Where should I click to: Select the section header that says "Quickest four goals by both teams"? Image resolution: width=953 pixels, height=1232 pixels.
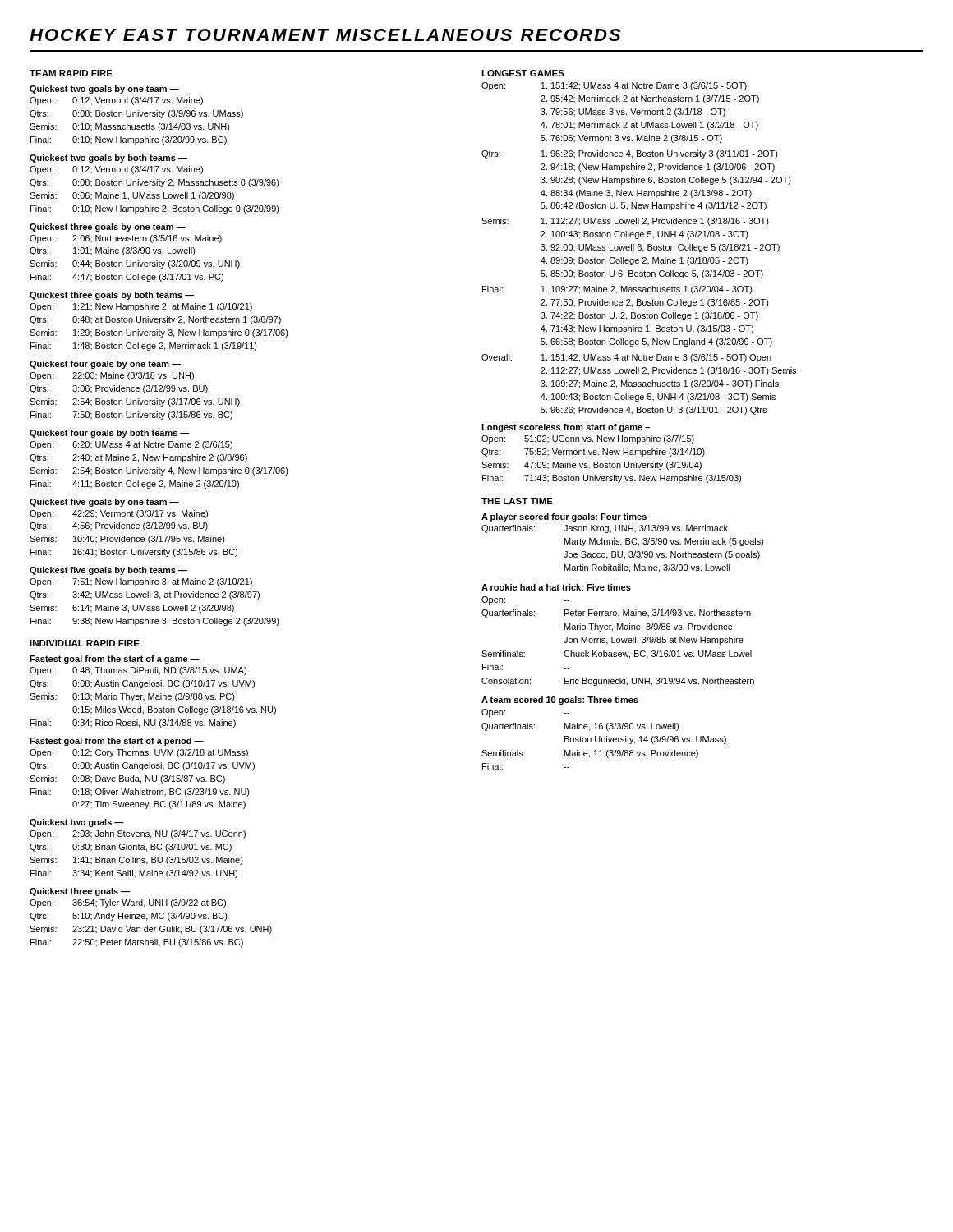109,433
